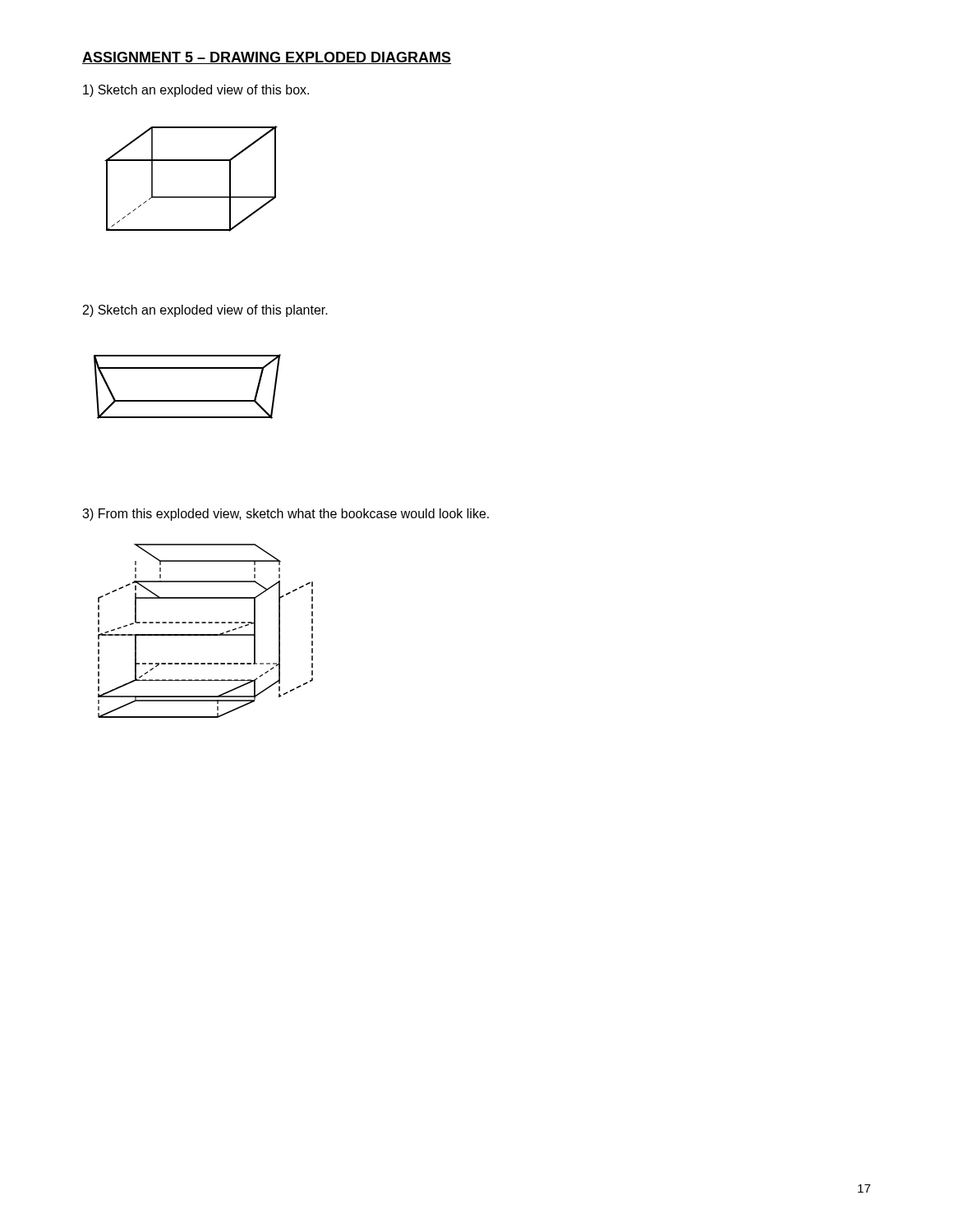Select the list item that reads "2) Sketch an exploded"
Image resolution: width=953 pixels, height=1232 pixels.
pos(205,310)
